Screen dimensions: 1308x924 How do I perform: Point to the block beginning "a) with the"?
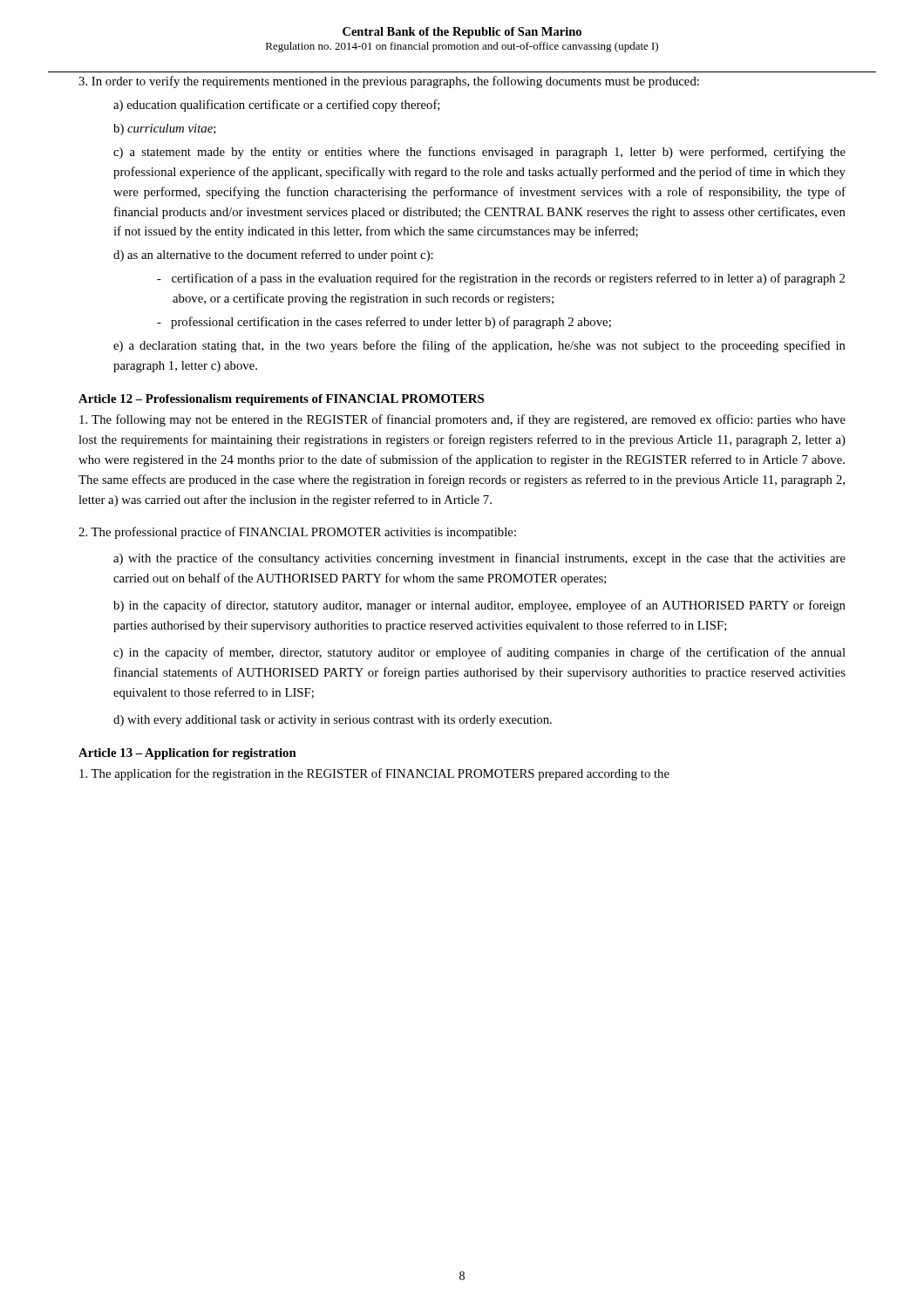tap(479, 568)
